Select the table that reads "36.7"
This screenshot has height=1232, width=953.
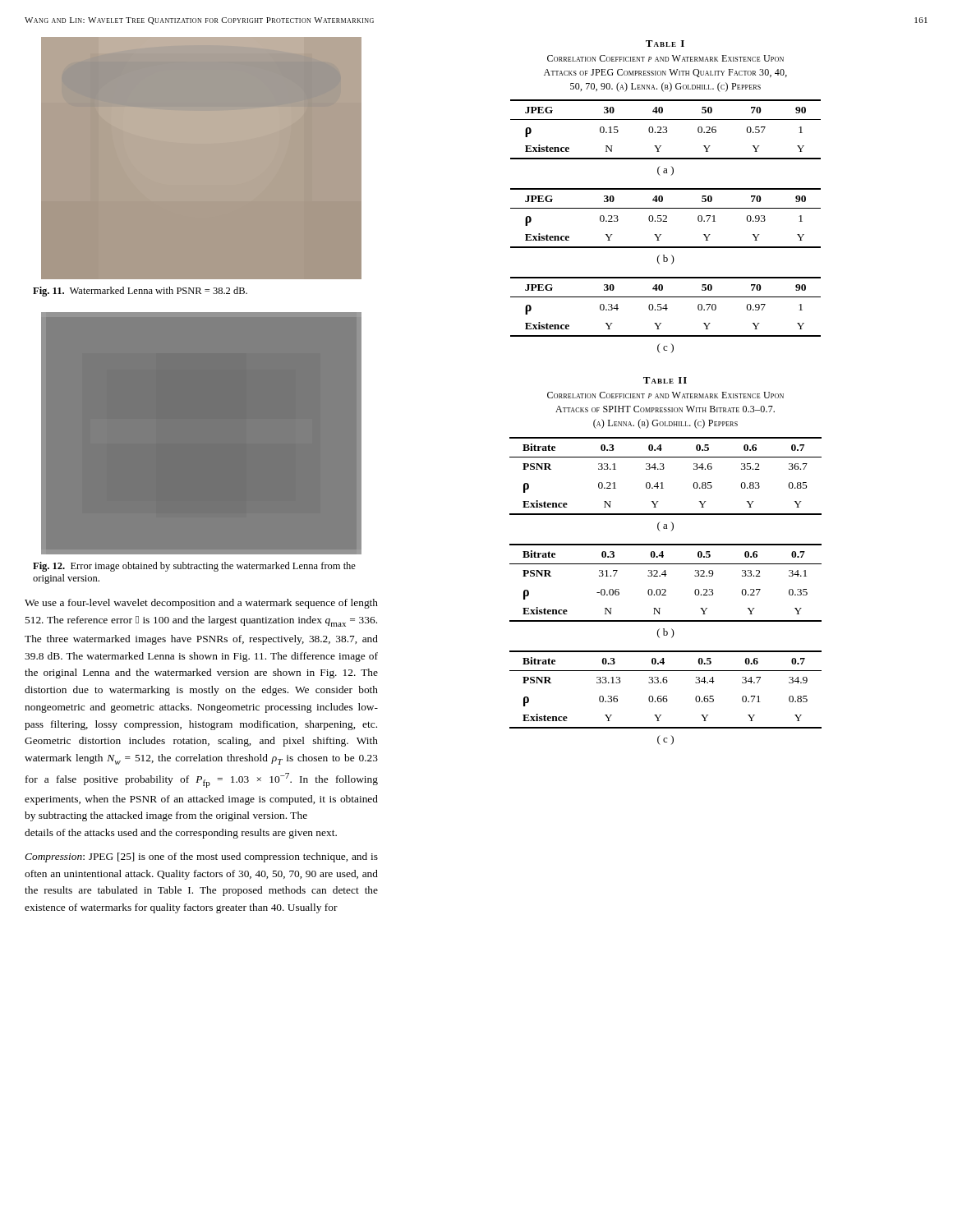click(665, 484)
